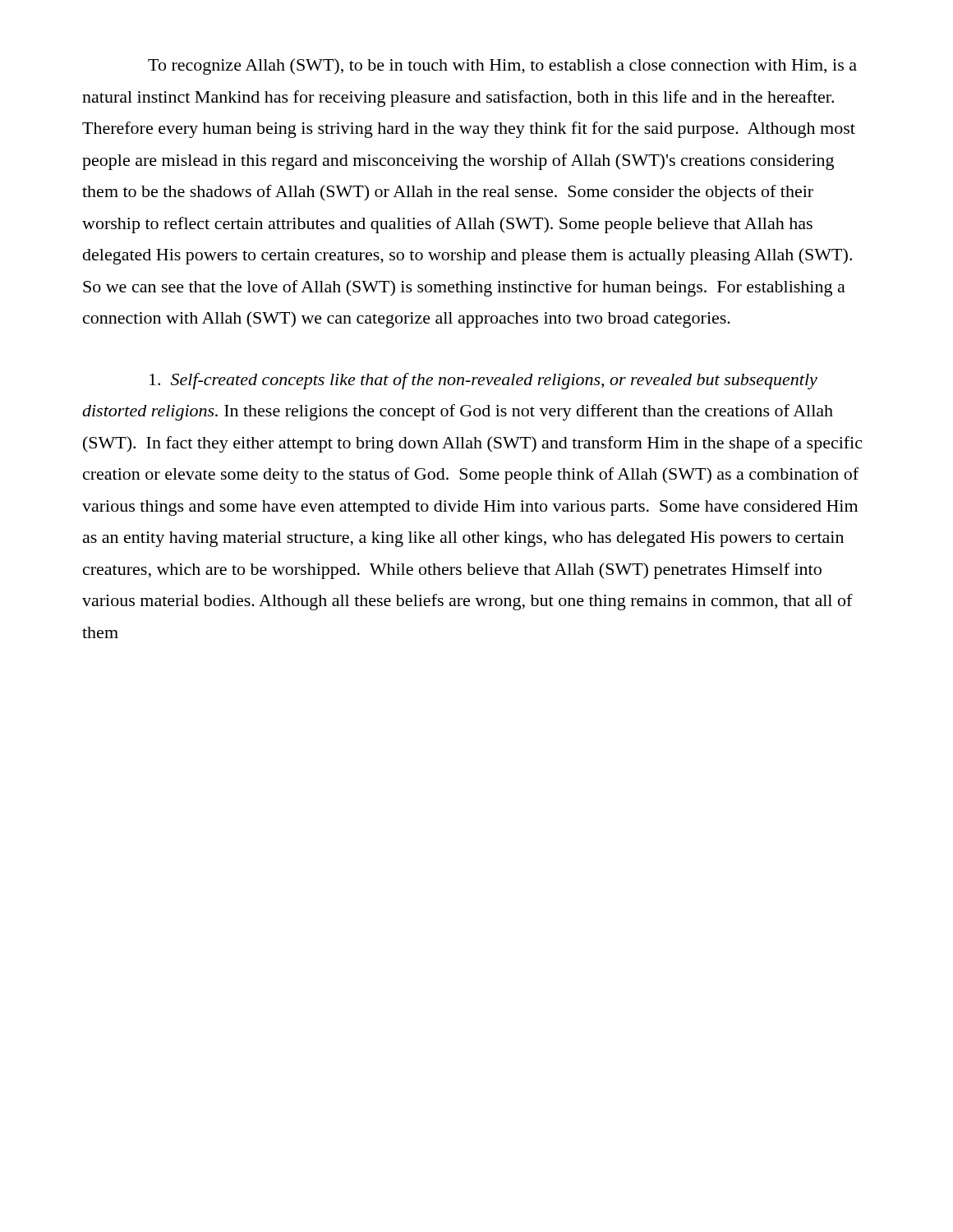Point to the block beginning "Self-created concepts like that of"
This screenshot has width=953, height=1232.
click(x=476, y=506)
